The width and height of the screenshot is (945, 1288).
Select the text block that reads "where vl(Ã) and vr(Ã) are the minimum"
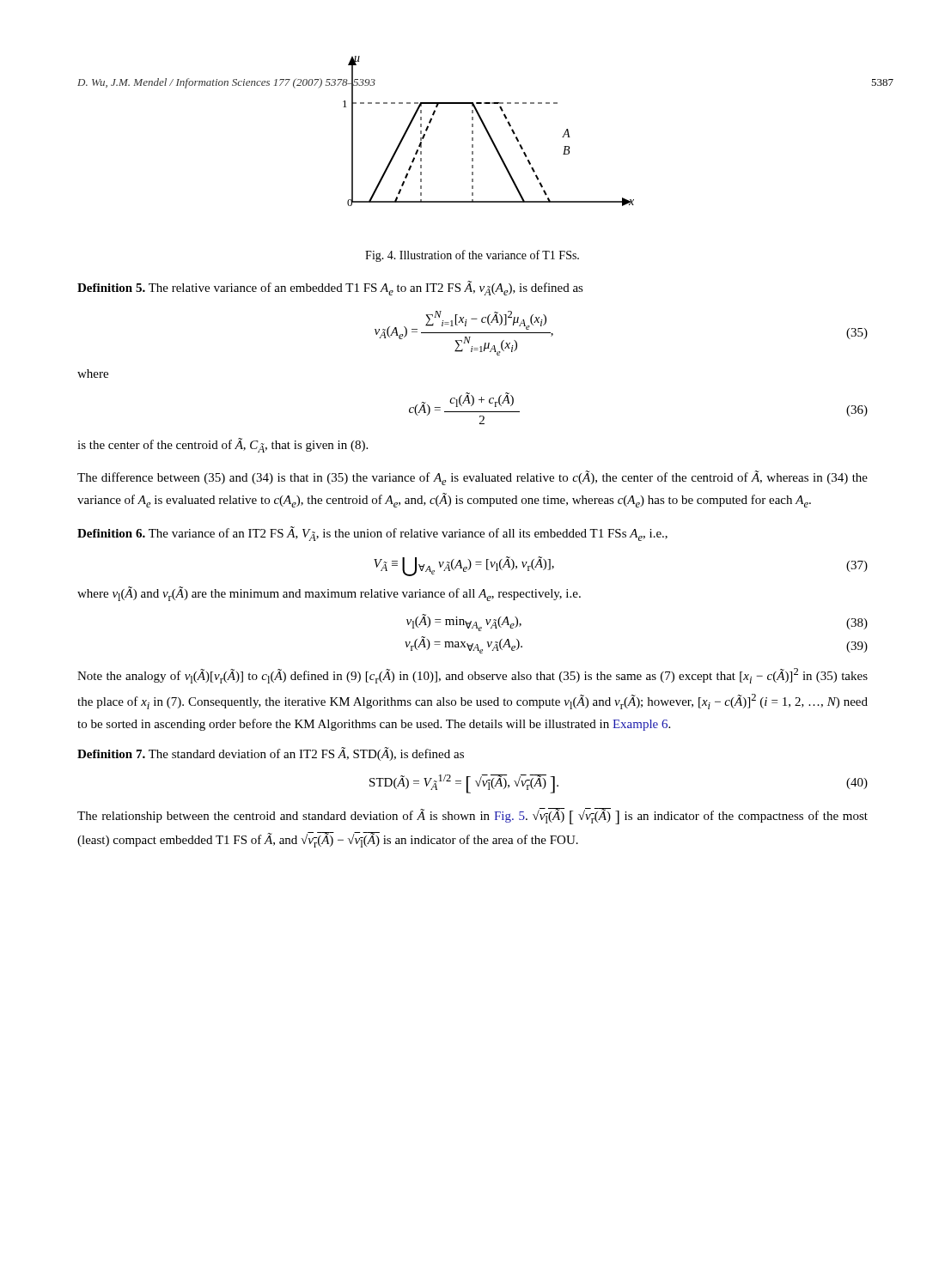pyautogui.click(x=329, y=595)
